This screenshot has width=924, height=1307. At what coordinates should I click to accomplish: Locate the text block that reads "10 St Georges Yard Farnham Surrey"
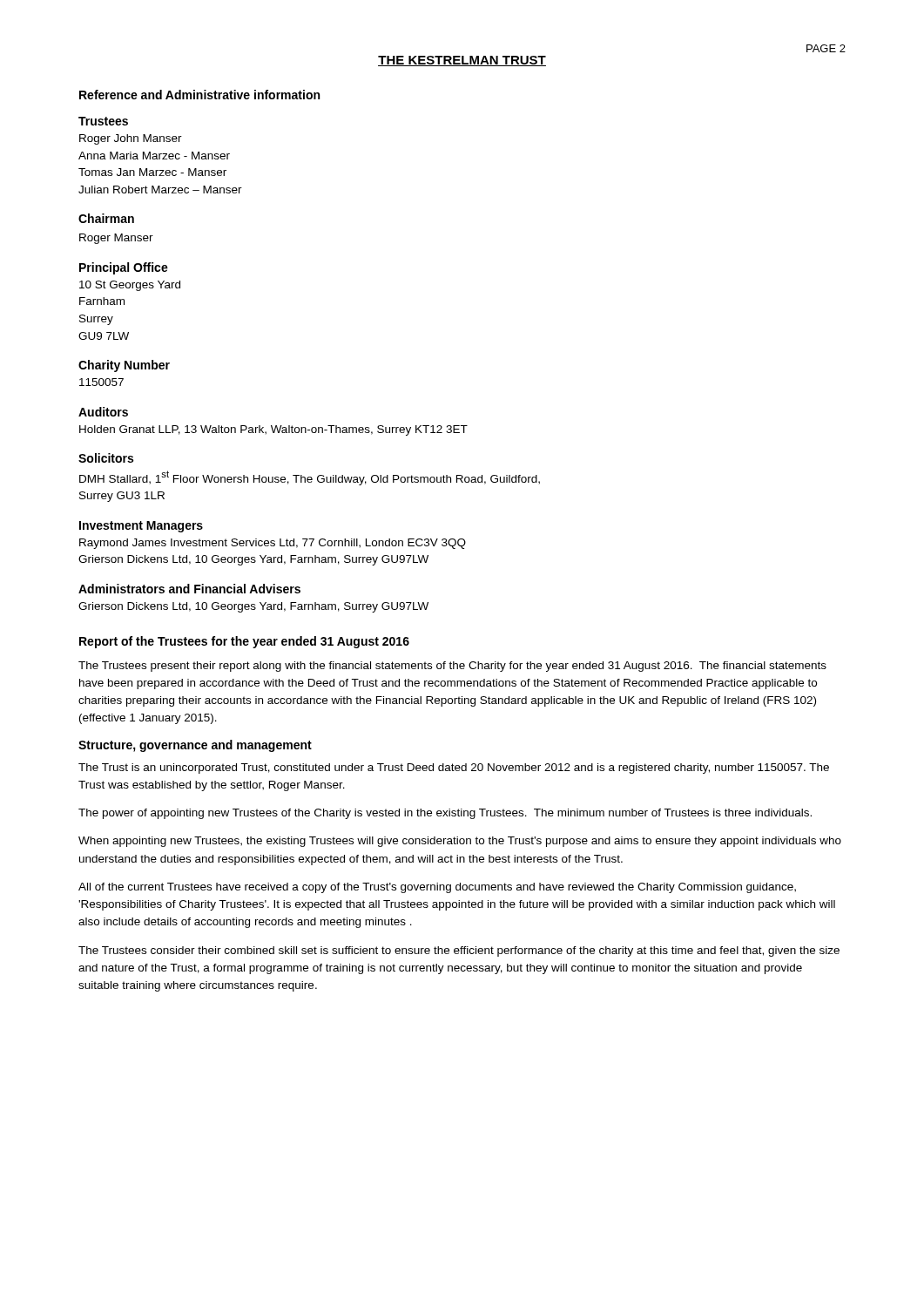[130, 310]
